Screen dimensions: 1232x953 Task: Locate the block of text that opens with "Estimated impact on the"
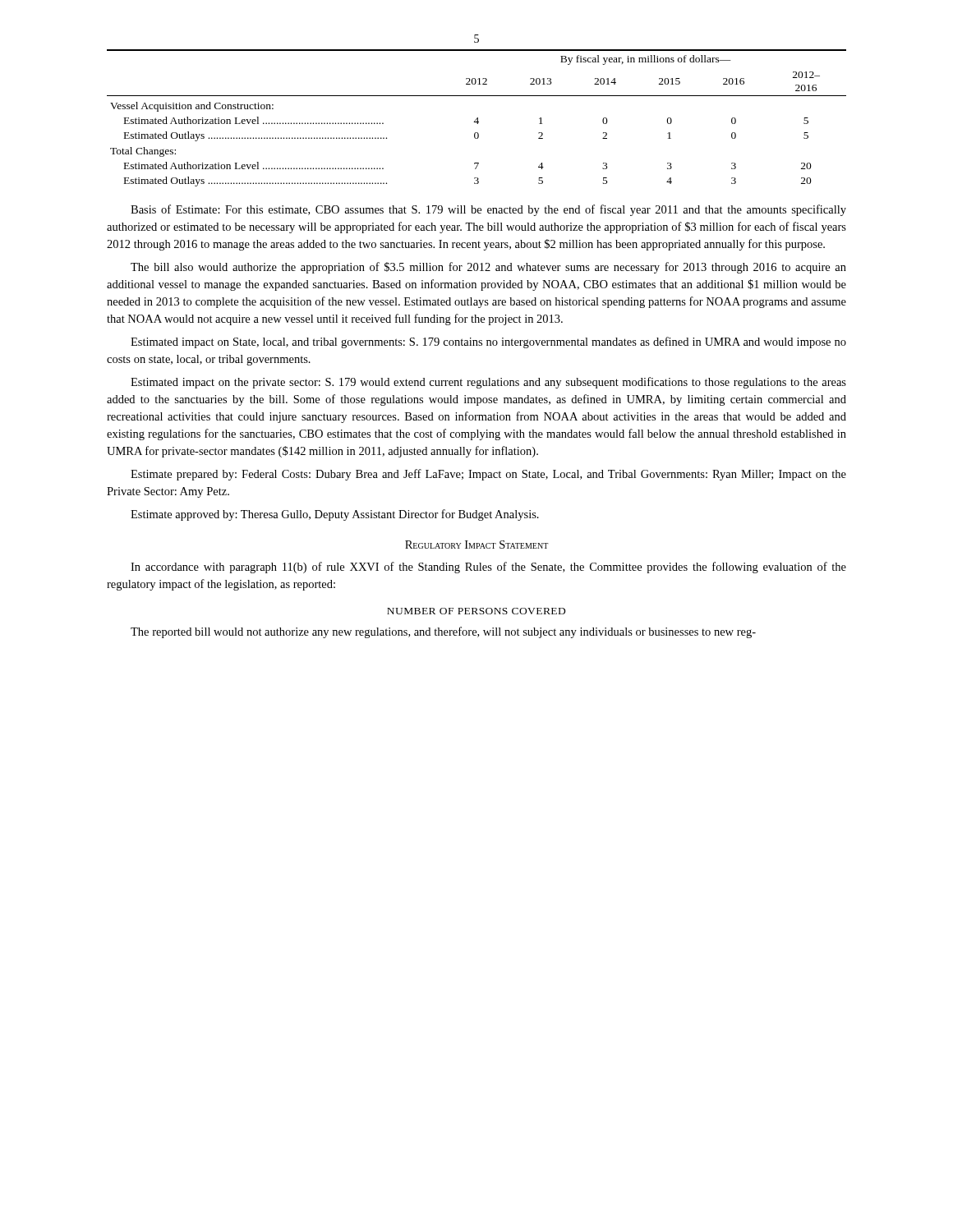[476, 417]
